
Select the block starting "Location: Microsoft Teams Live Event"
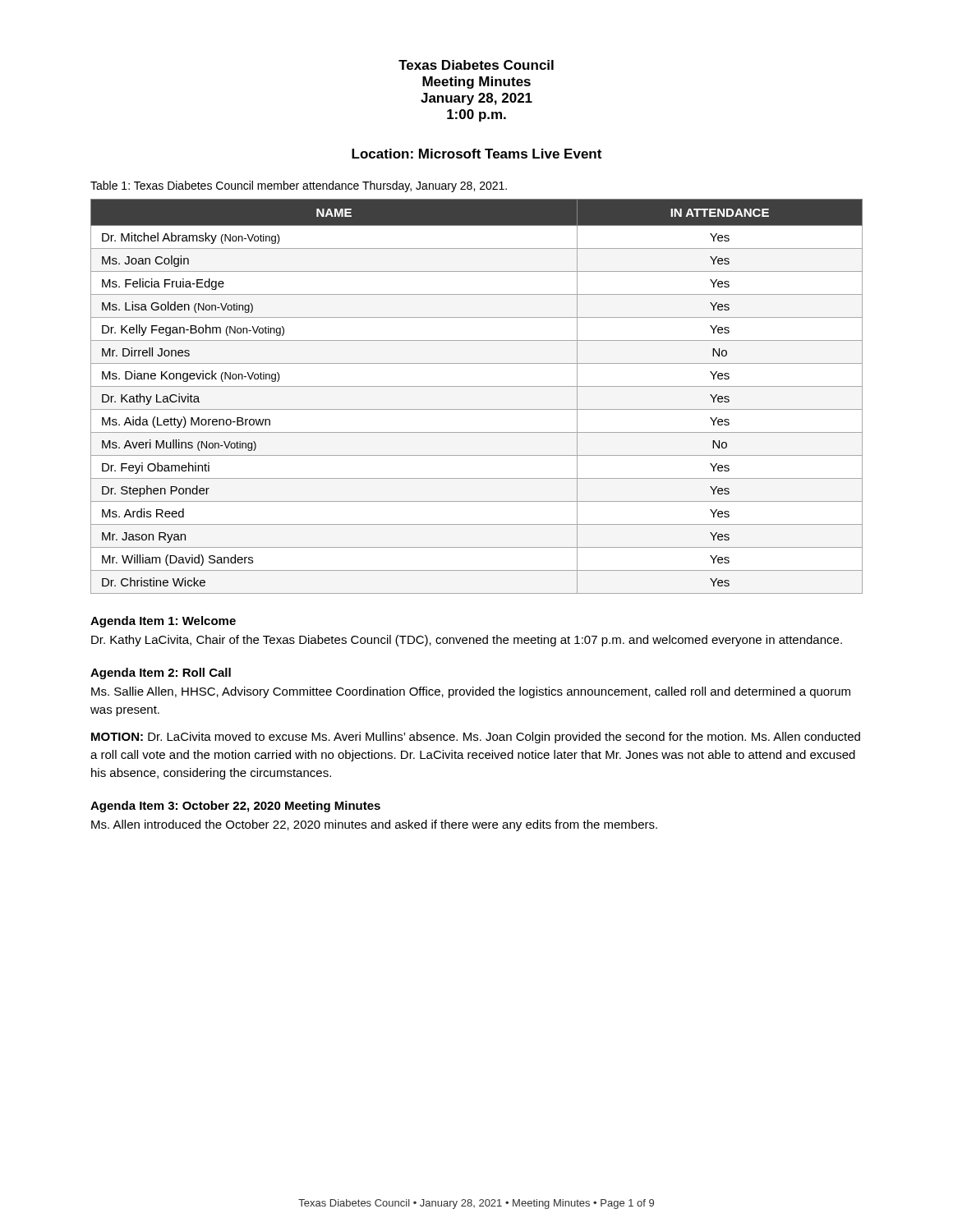pyautogui.click(x=476, y=154)
